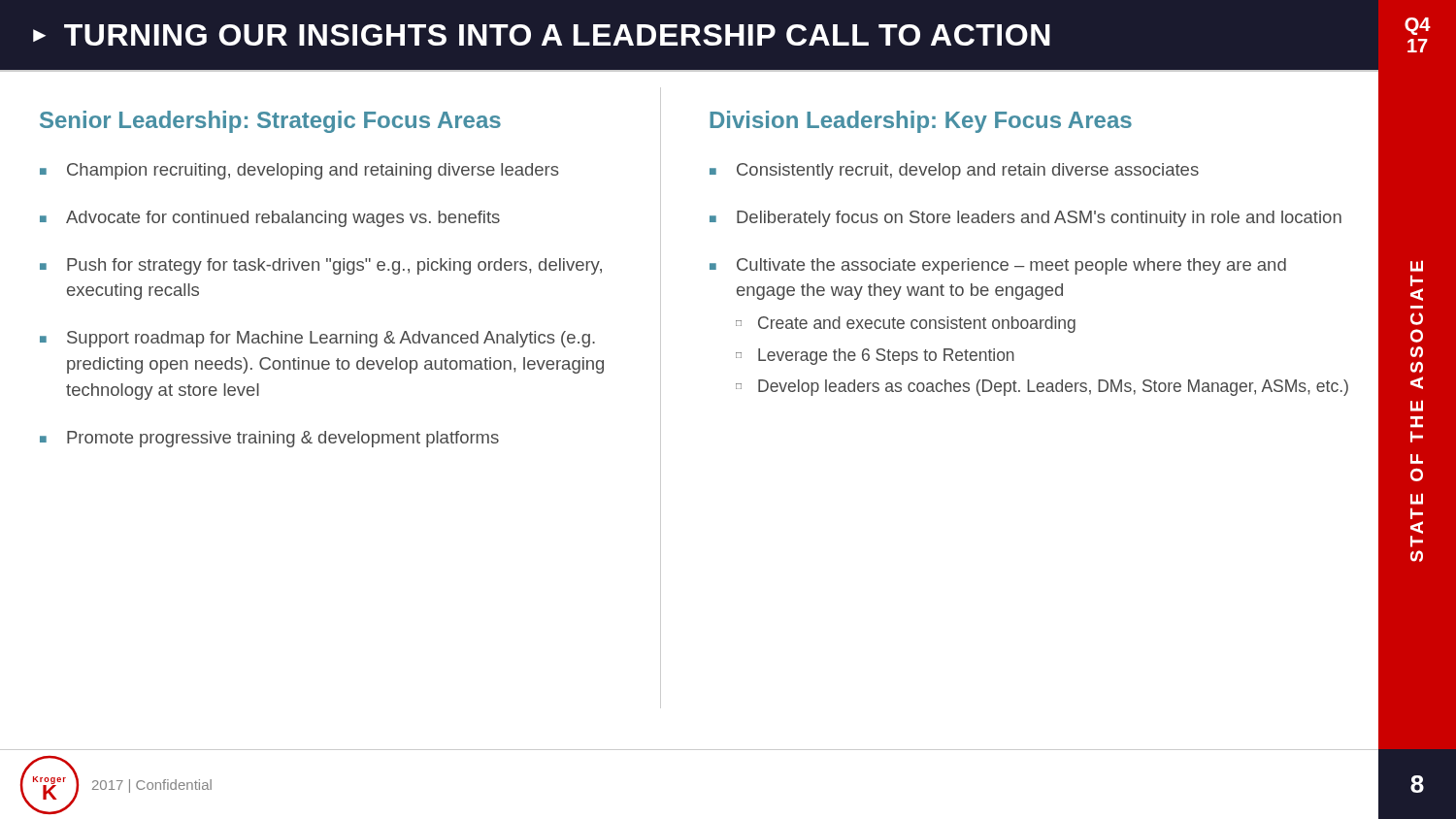Viewport: 1456px width, 819px height.
Task: Find the list item that reads "■ Promote progressive training & development platforms"
Action: pyautogui.click(x=269, y=438)
